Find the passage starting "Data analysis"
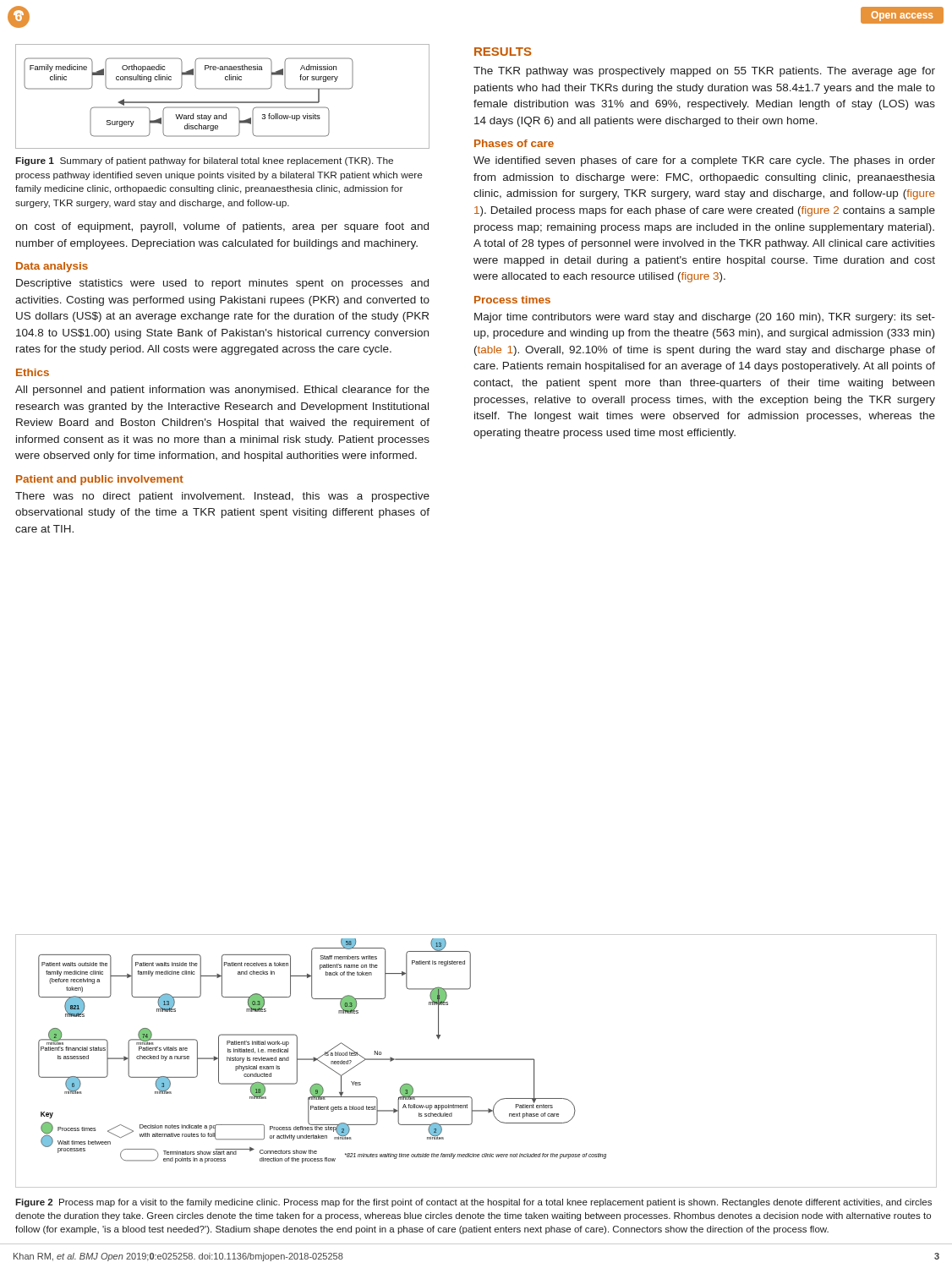This screenshot has width=952, height=1268. 52,266
